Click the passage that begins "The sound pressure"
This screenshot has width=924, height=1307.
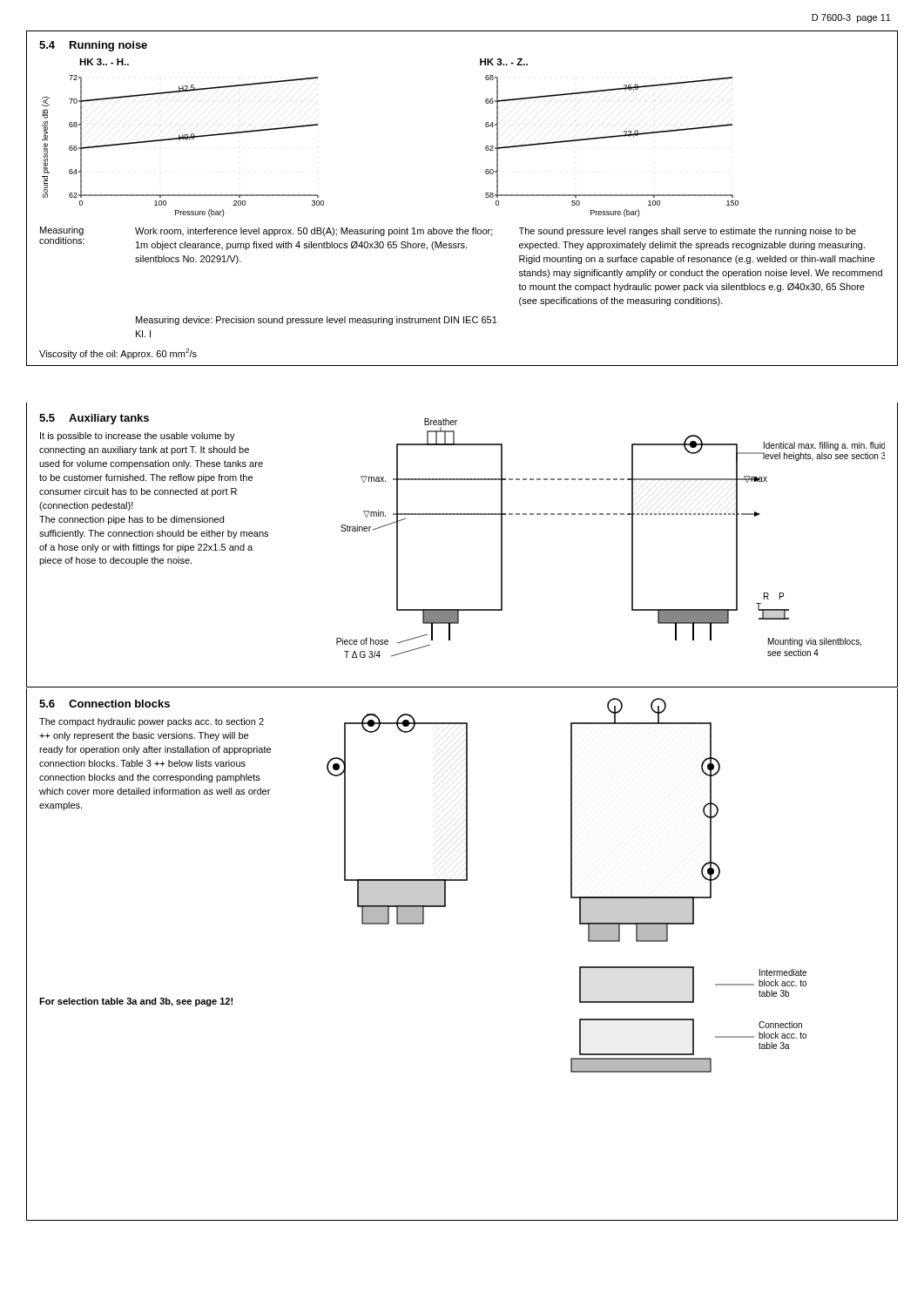click(x=701, y=266)
